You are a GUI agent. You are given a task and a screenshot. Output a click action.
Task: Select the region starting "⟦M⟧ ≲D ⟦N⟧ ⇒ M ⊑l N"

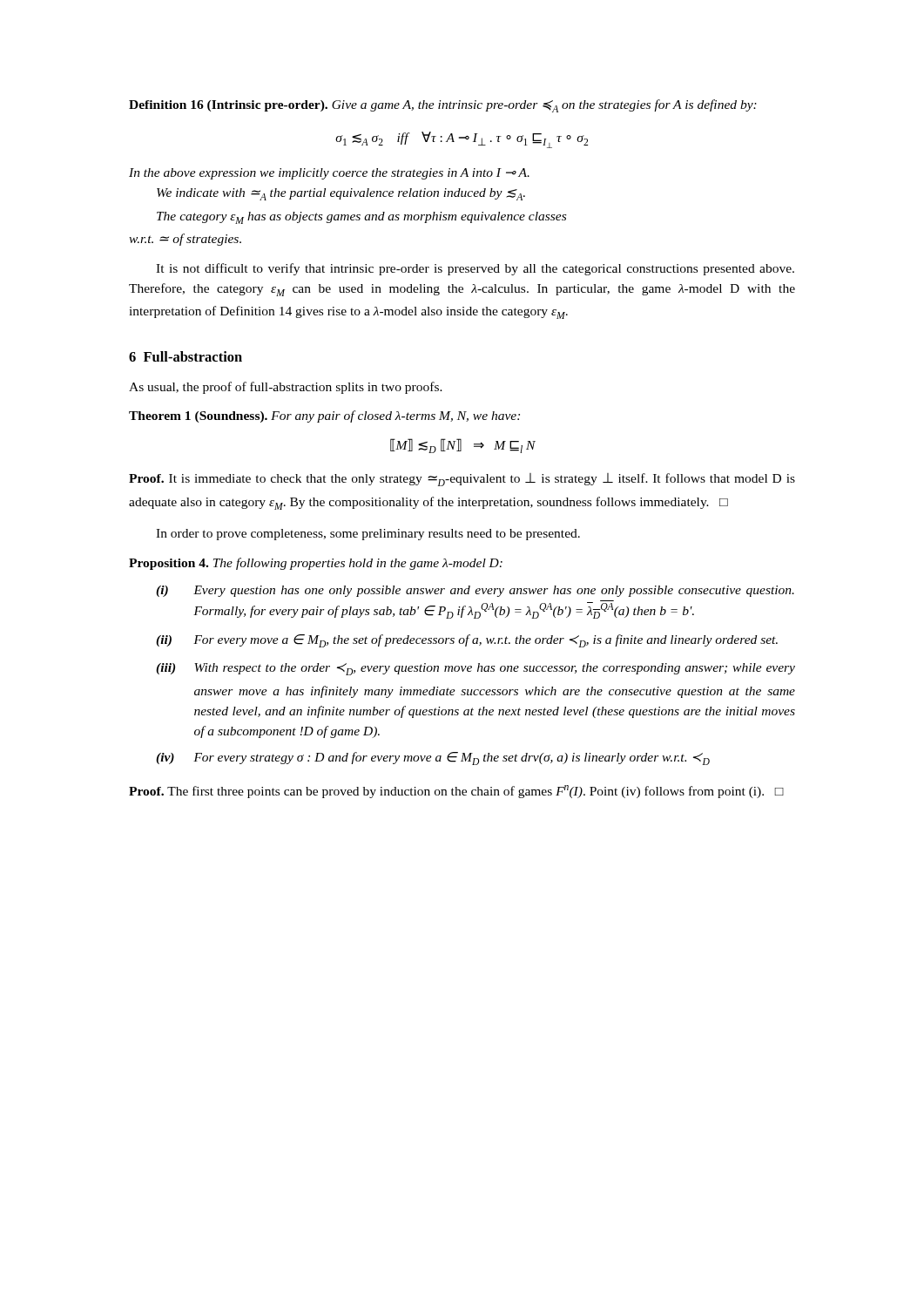(x=462, y=447)
